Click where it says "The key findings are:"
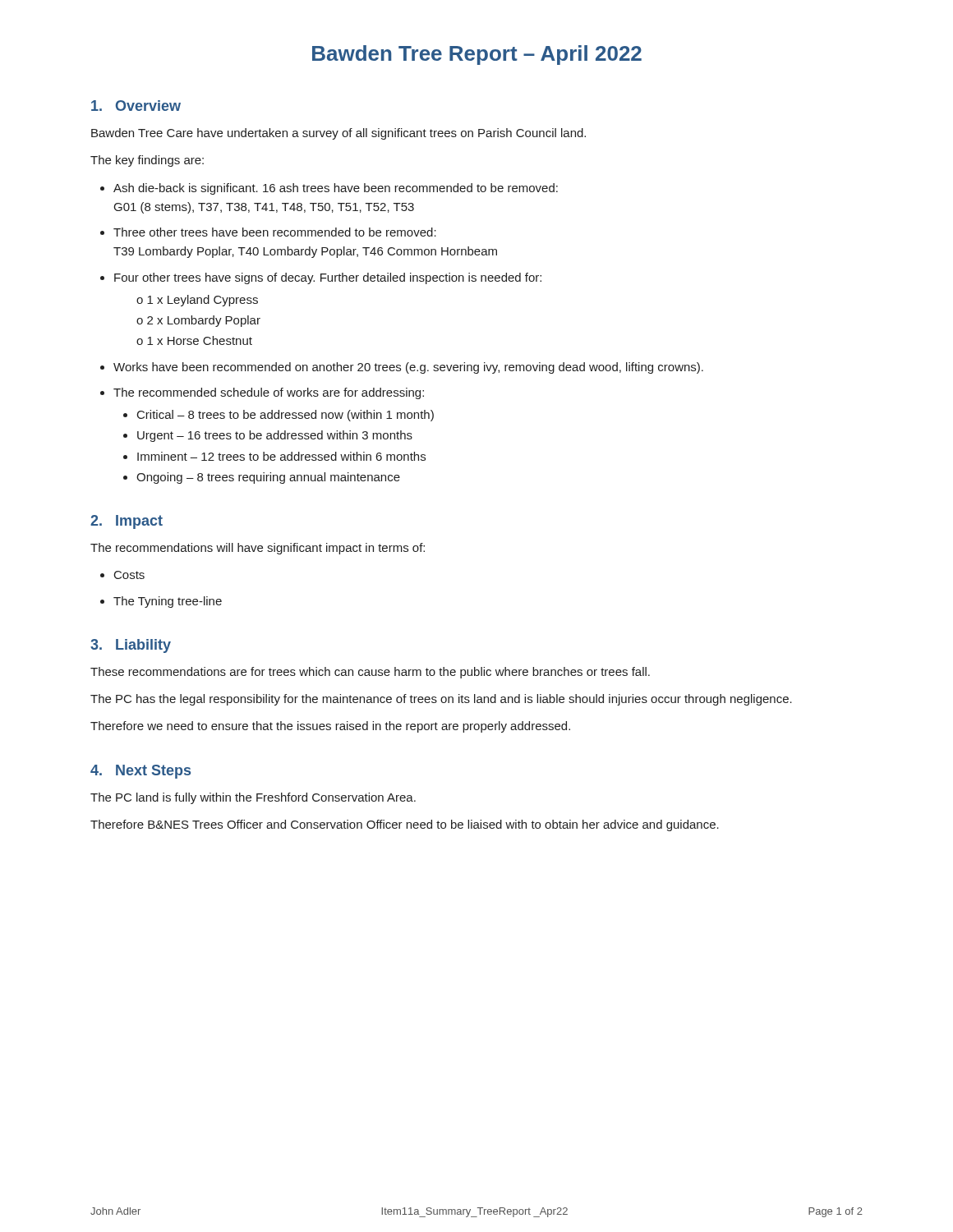Viewport: 953px width, 1232px height. pyautogui.click(x=148, y=160)
